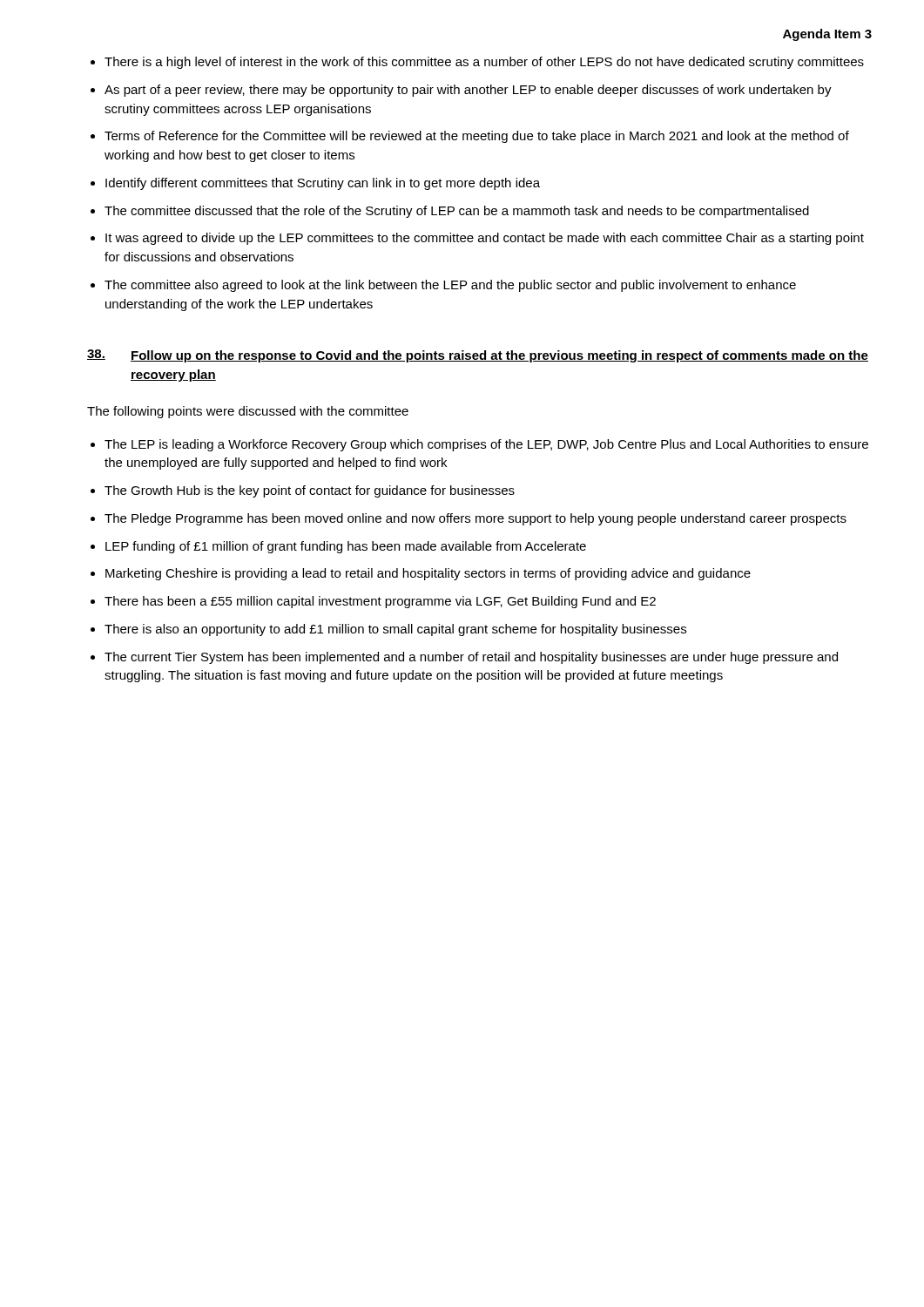Locate the text block starting "The committee also"

488,294
